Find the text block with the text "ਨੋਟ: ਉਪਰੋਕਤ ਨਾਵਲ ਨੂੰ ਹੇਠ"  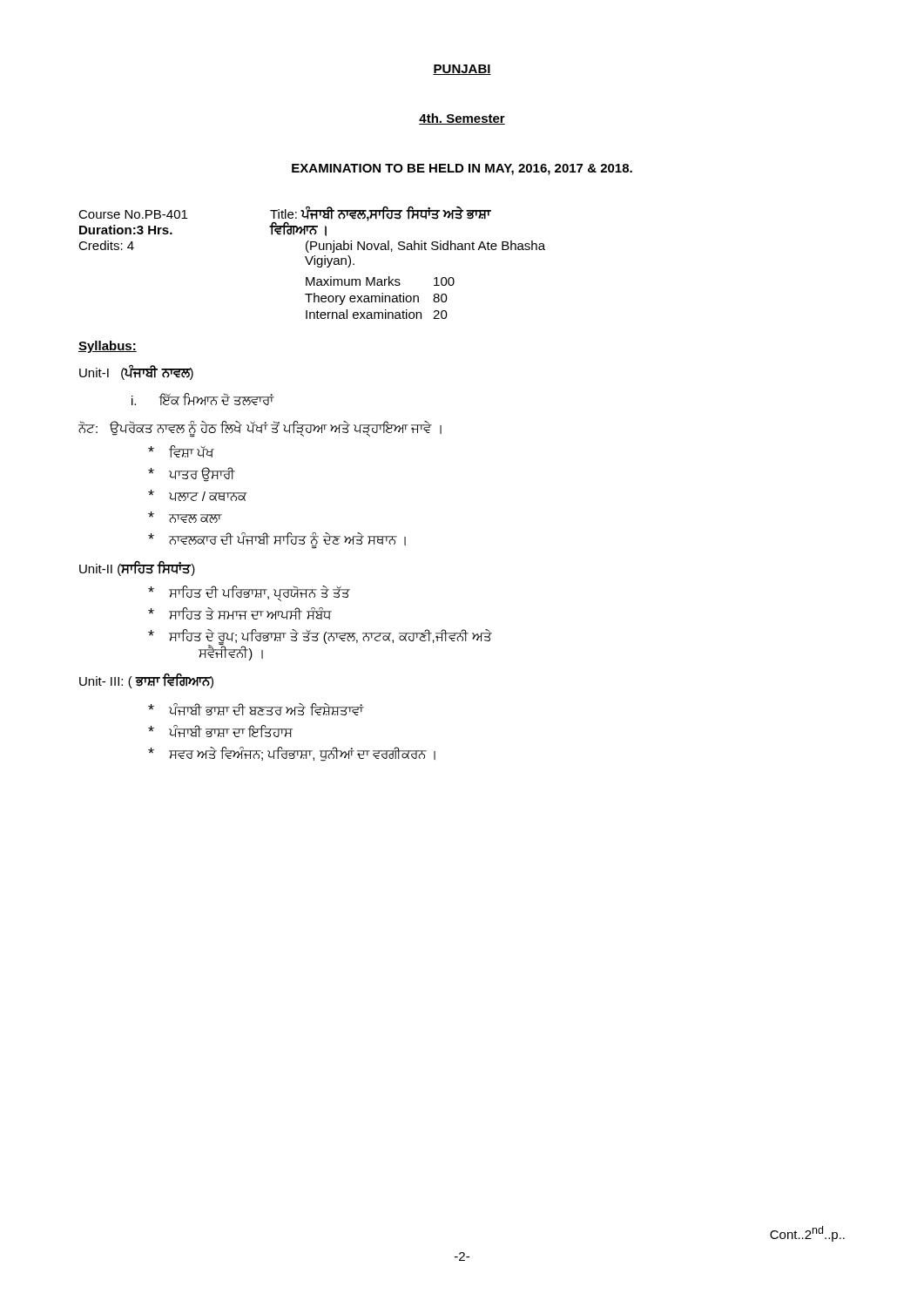point(261,428)
